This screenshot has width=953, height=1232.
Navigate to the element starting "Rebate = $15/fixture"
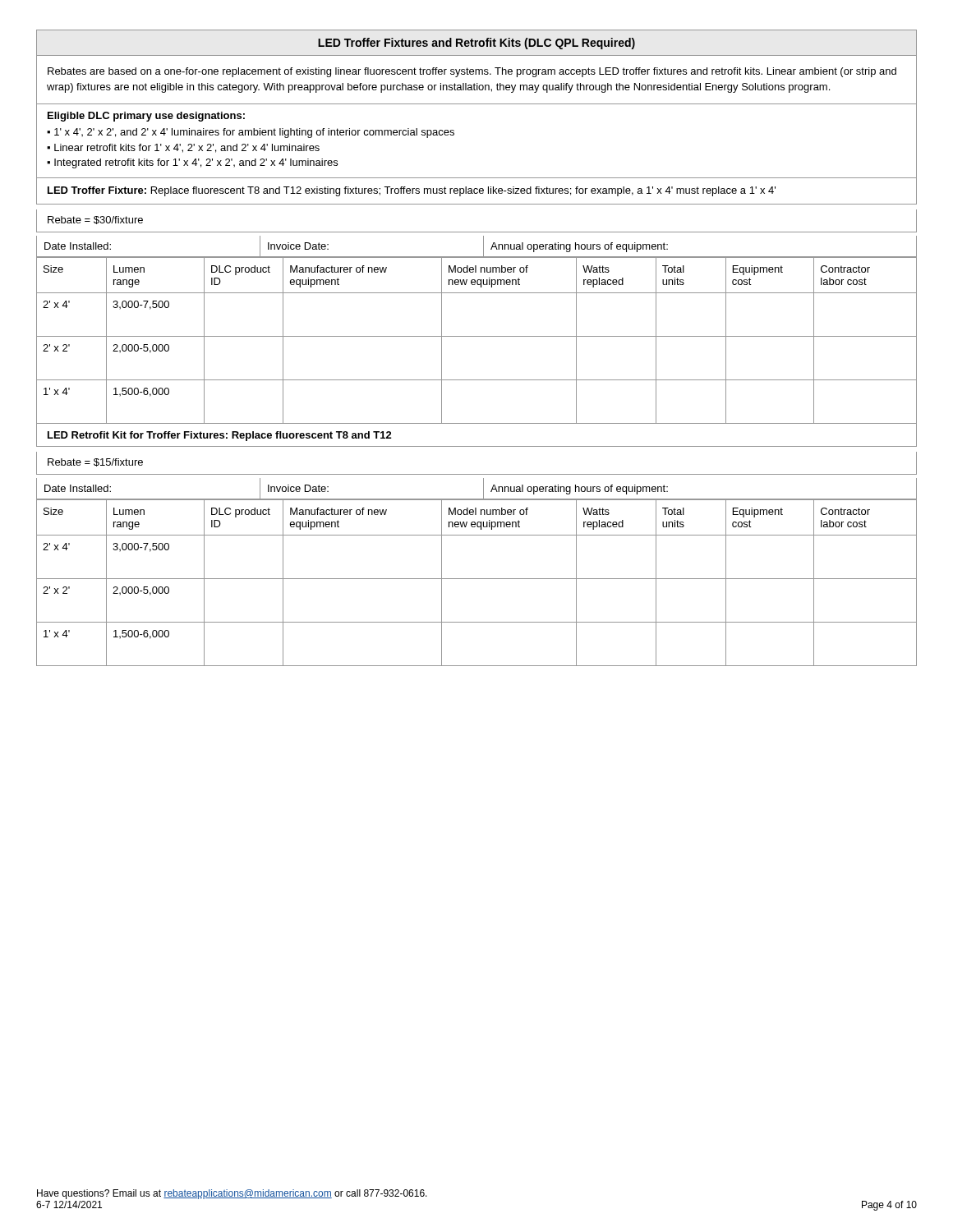coord(95,462)
